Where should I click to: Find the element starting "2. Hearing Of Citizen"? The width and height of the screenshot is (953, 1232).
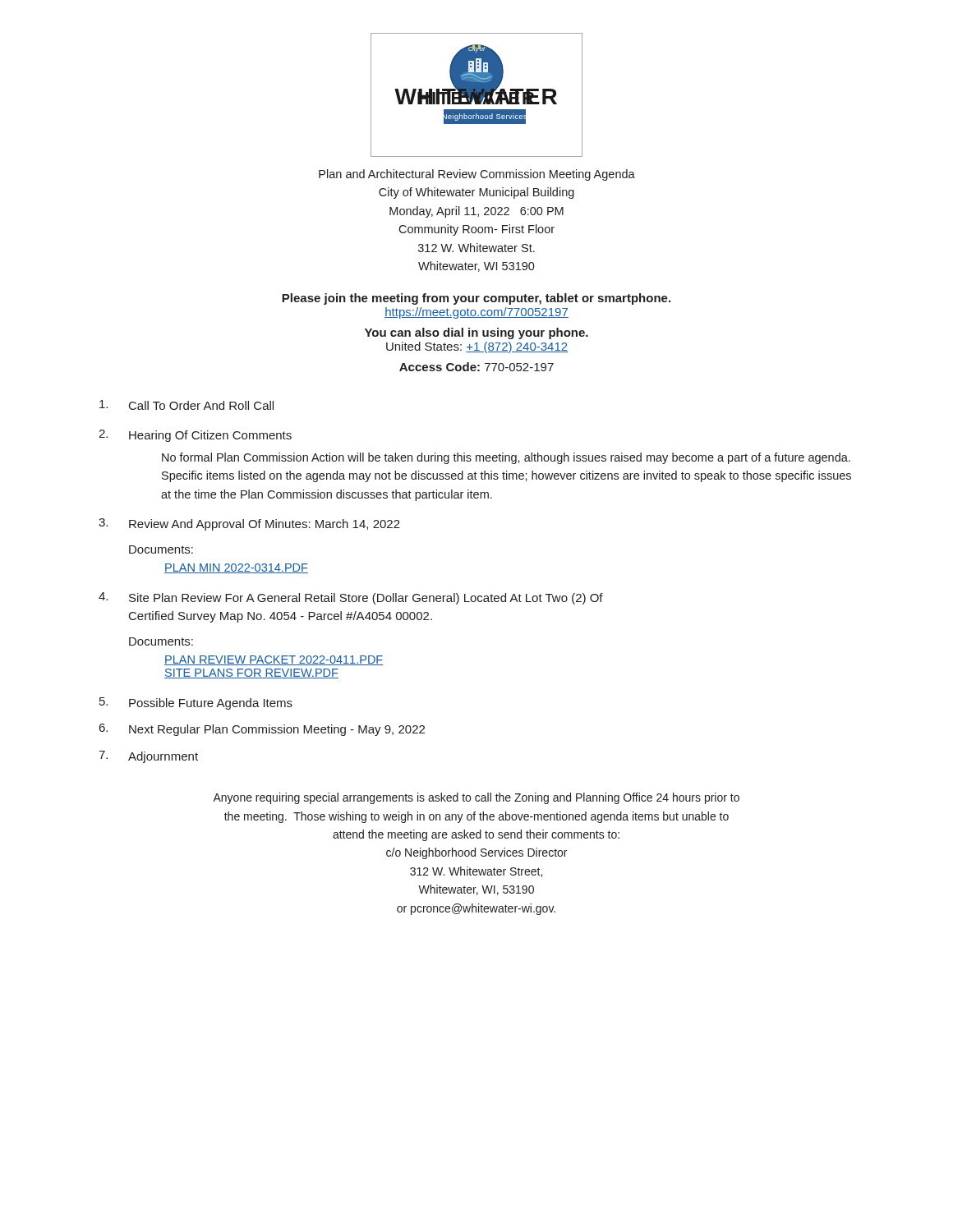point(195,436)
